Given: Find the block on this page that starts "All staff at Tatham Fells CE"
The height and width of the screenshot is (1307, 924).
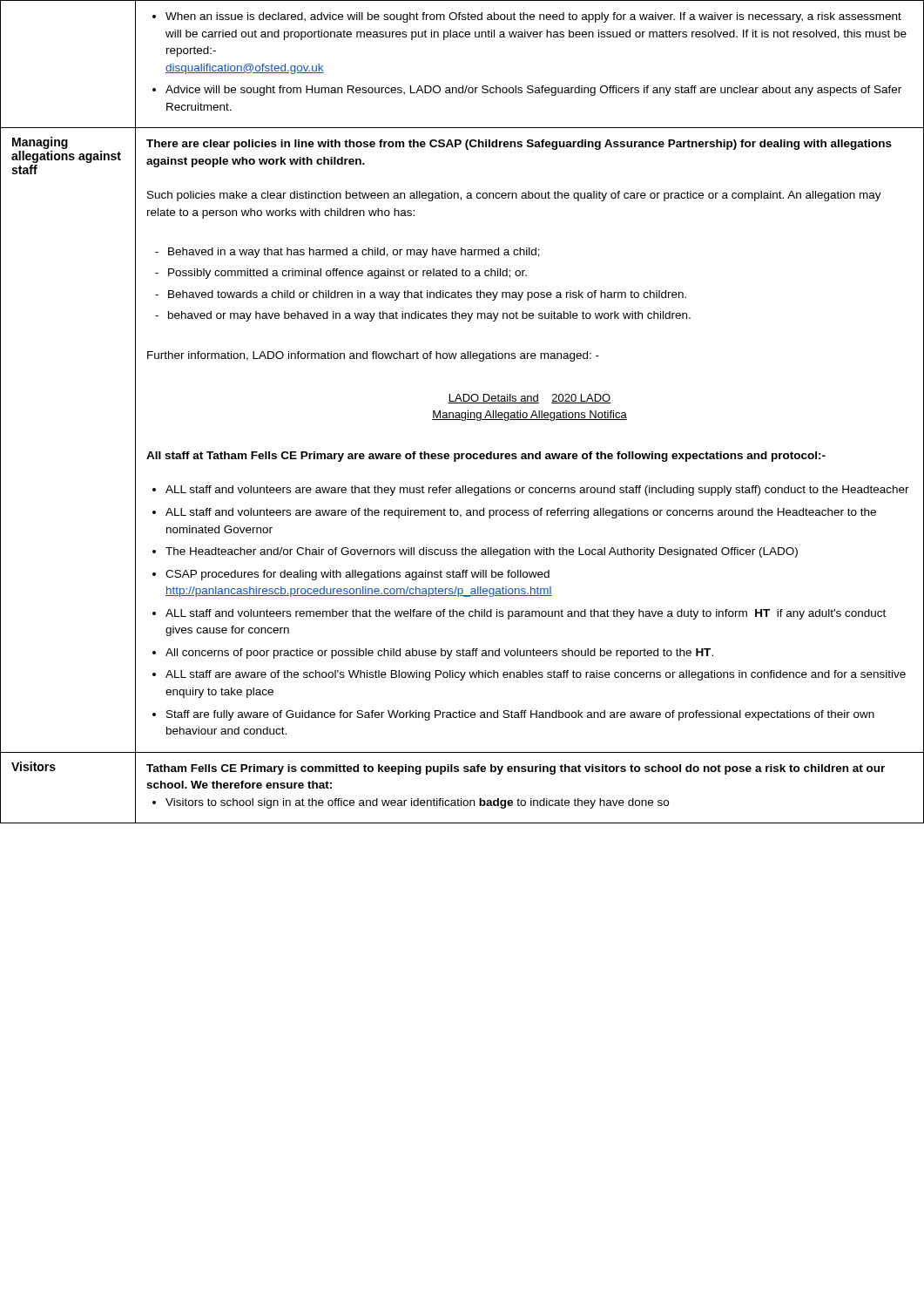Looking at the screenshot, I should pyautogui.click(x=486, y=455).
